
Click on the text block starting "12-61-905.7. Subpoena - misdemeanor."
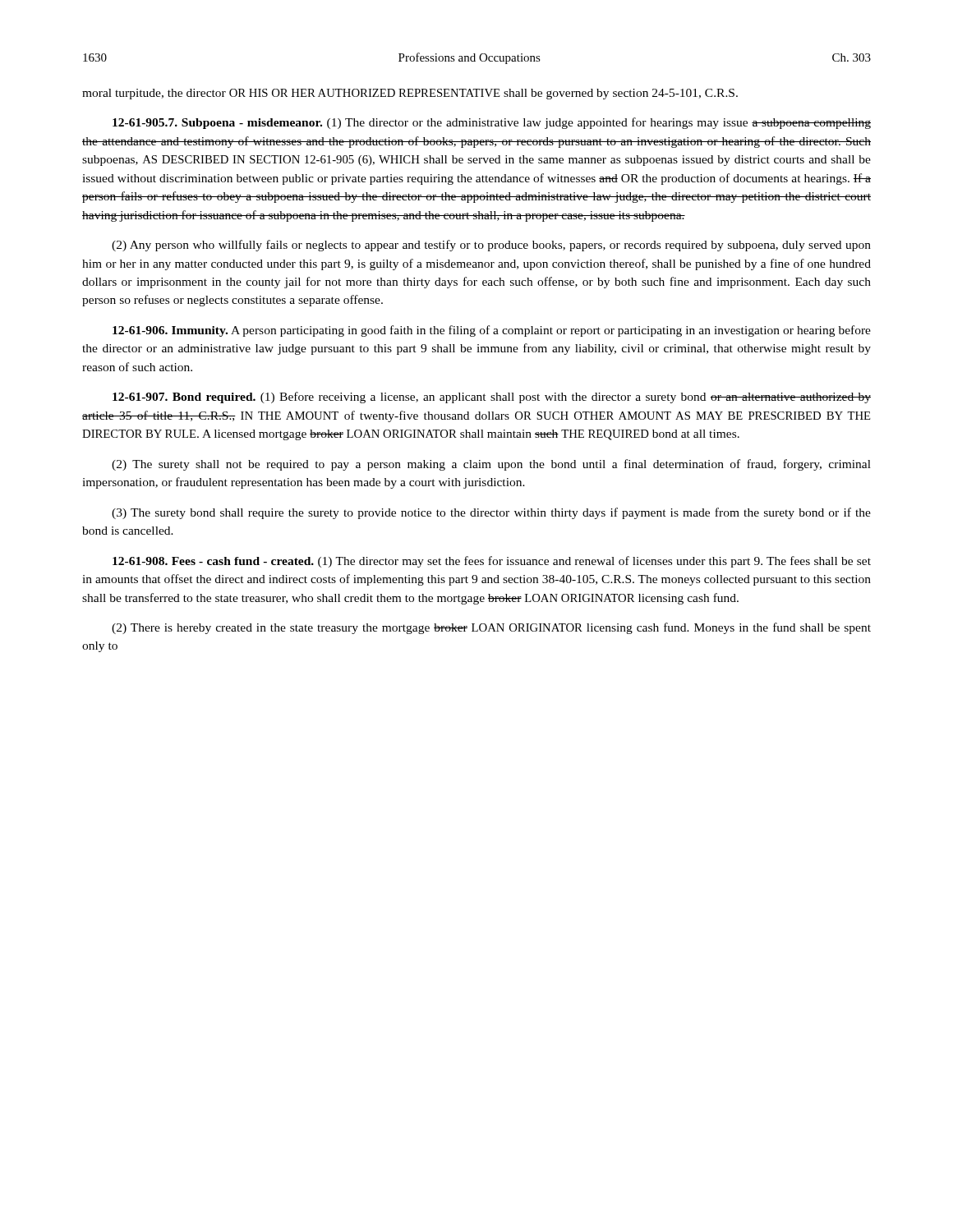pyautogui.click(x=476, y=168)
